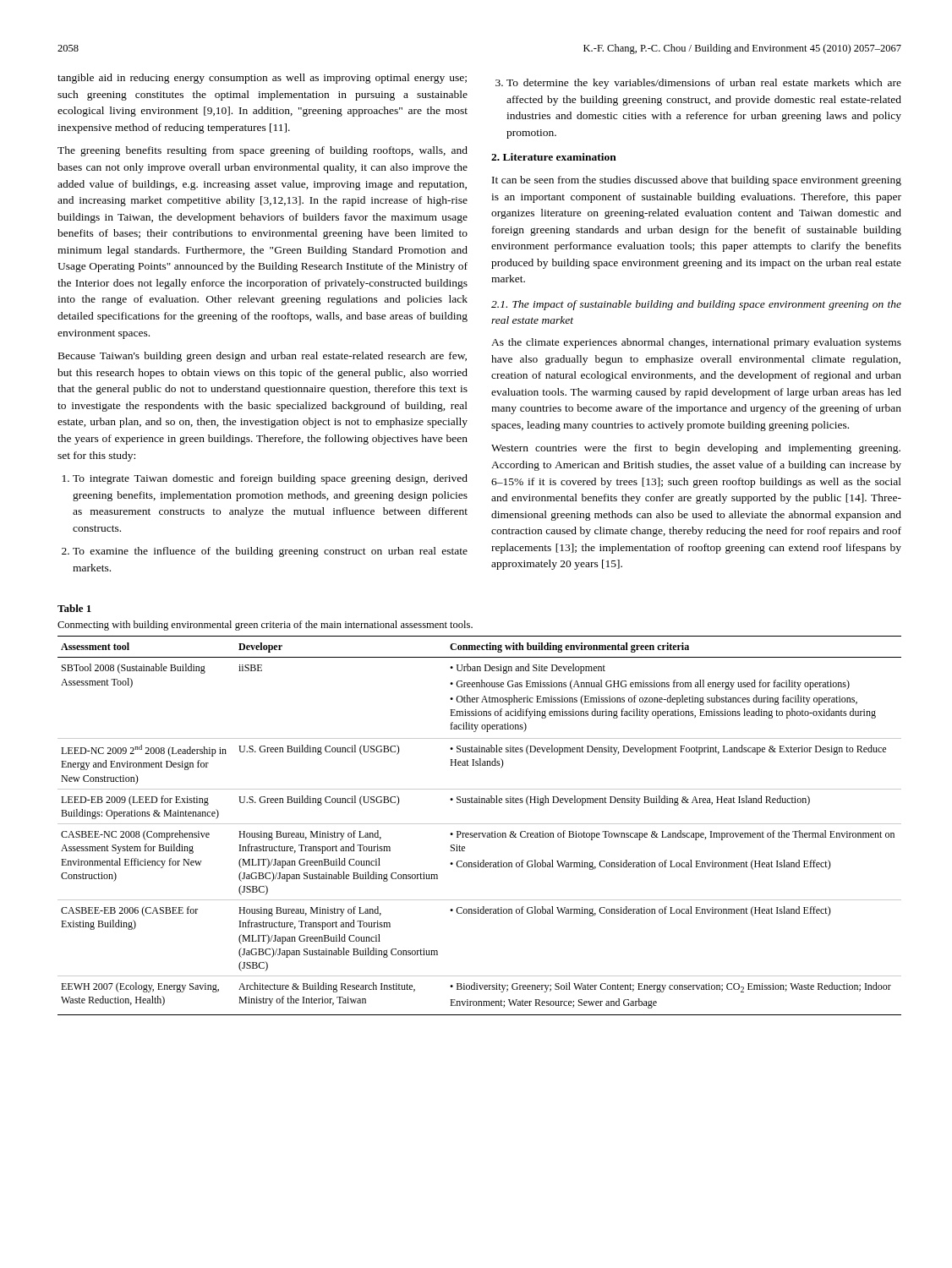This screenshot has width=952, height=1268.
Task: Select the text block starting "To examine the influence of the building greening"
Action: (x=263, y=560)
